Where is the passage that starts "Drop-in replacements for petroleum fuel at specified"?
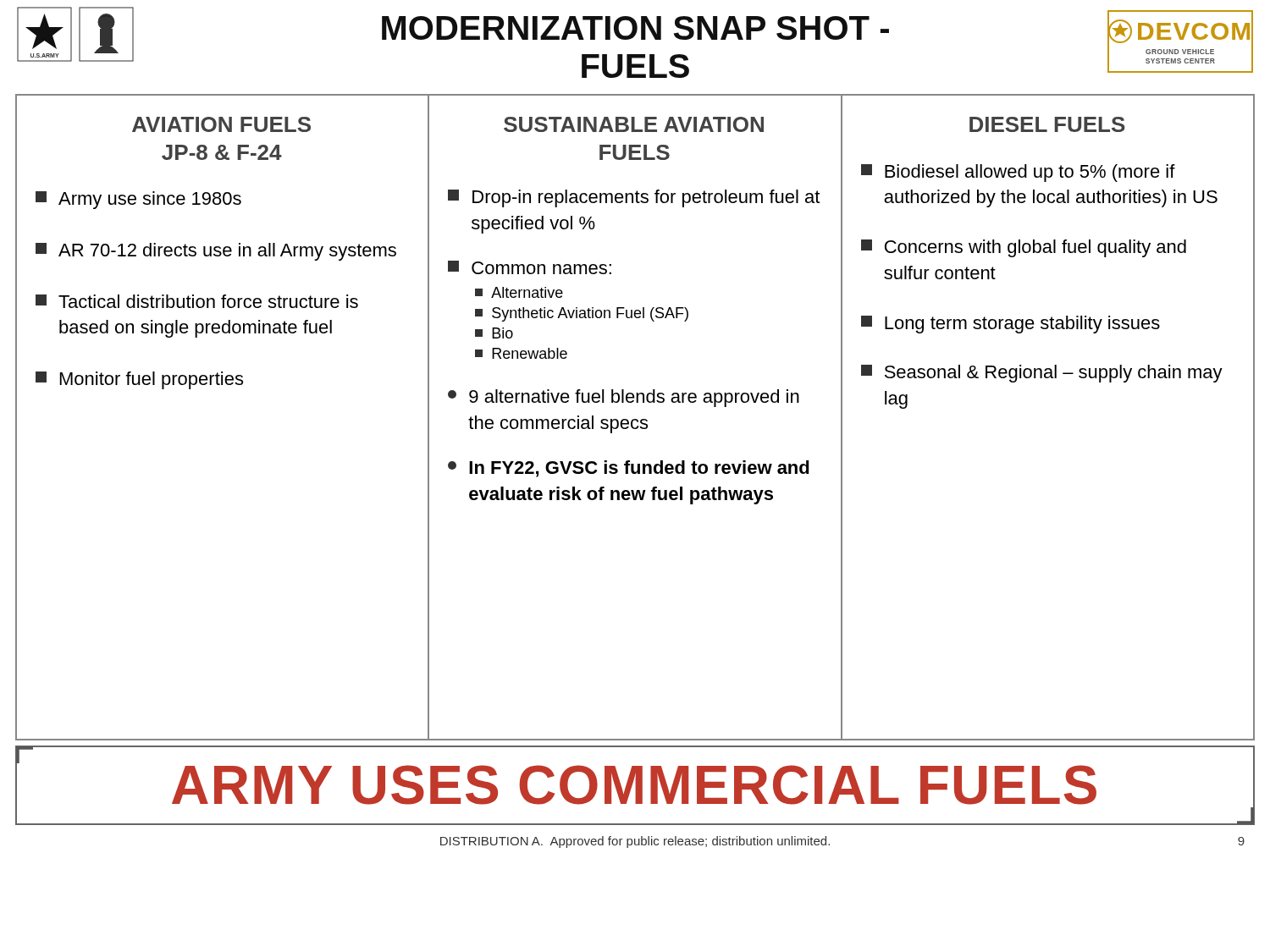1270x952 pixels. (634, 211)
